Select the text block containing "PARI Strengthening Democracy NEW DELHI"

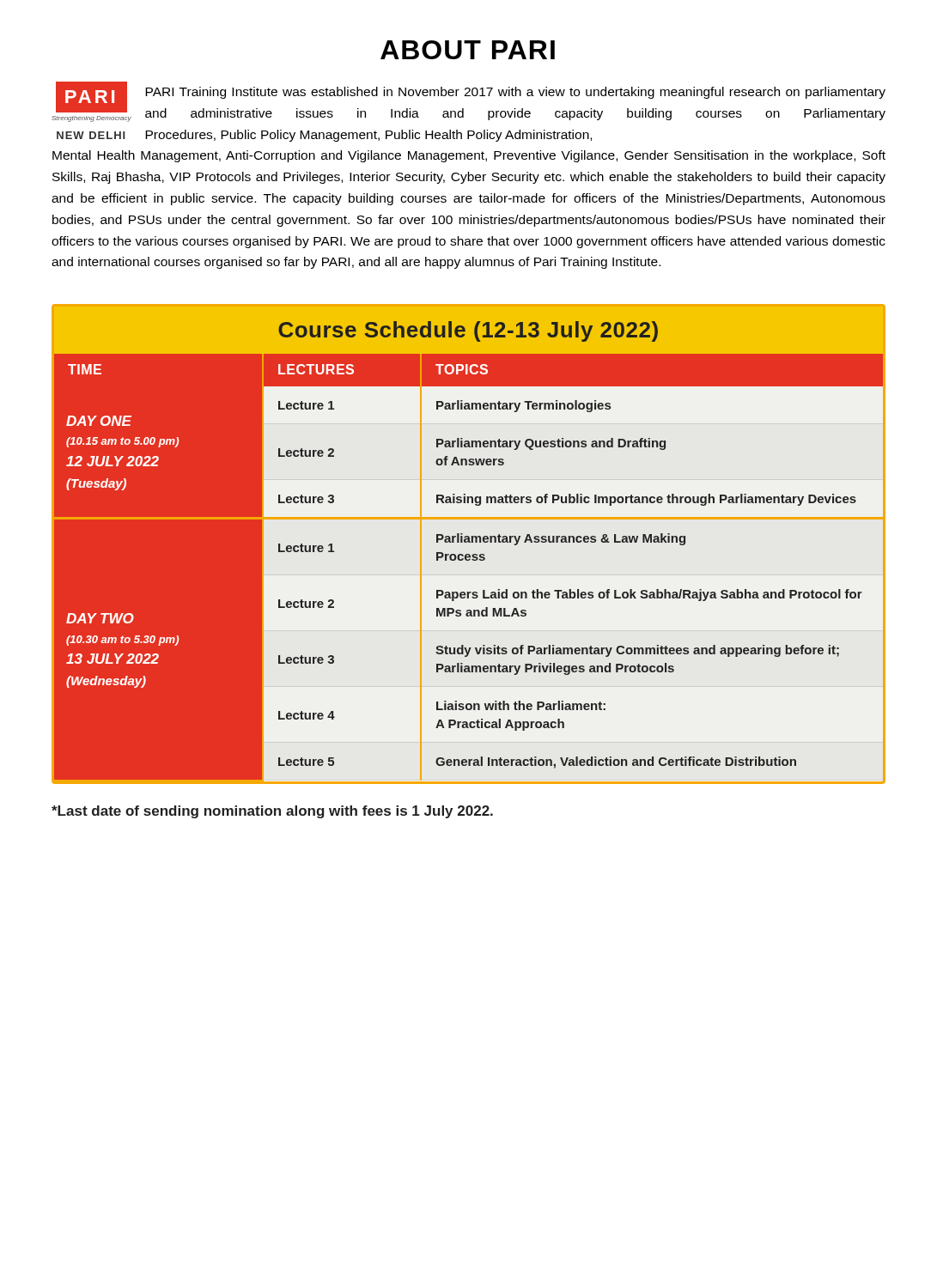tap(468, 177)
